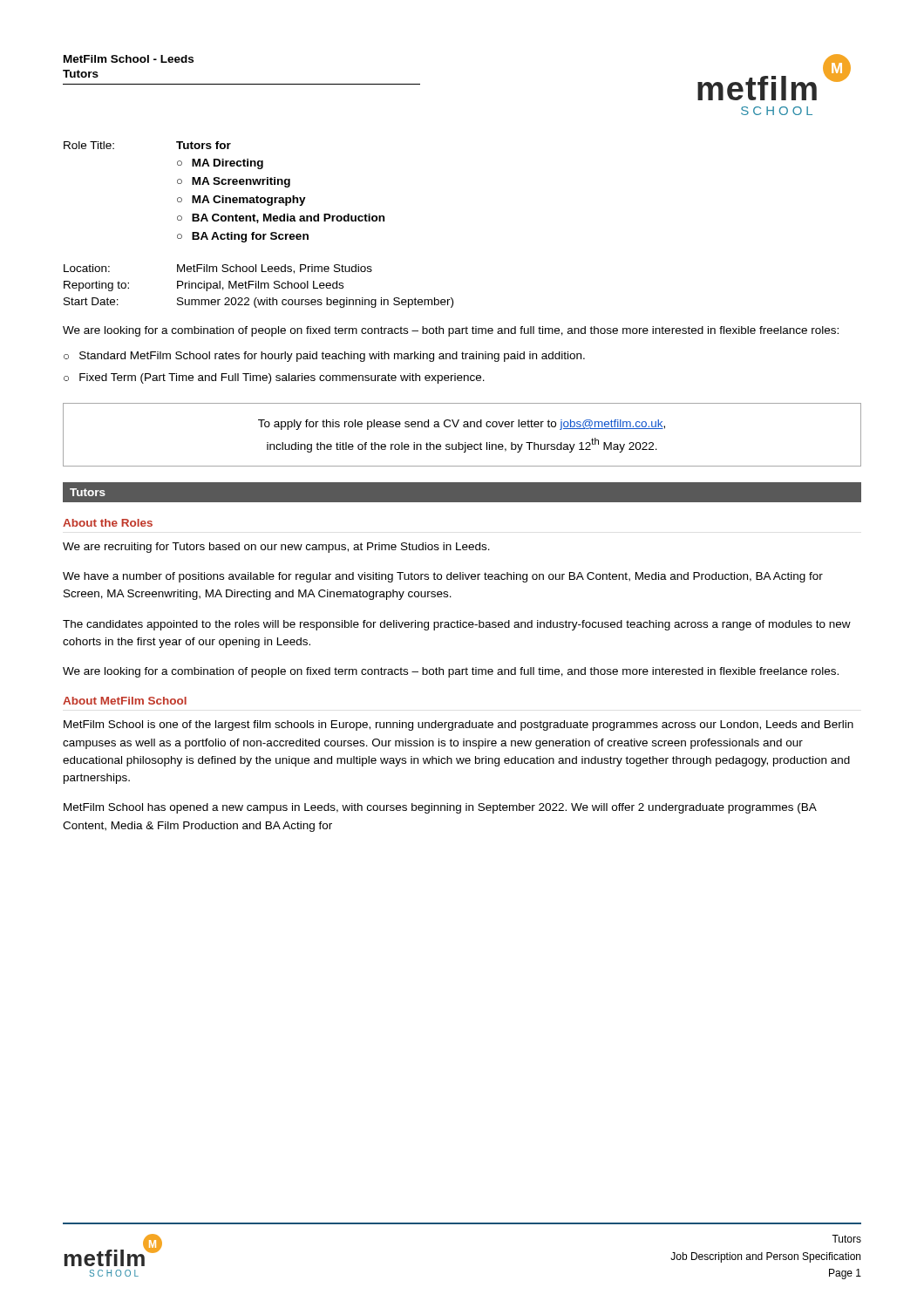
Task: Select the list item that says "○ Standard MetFilm School"
Action: pyautogui.click(x=462, y=356)
